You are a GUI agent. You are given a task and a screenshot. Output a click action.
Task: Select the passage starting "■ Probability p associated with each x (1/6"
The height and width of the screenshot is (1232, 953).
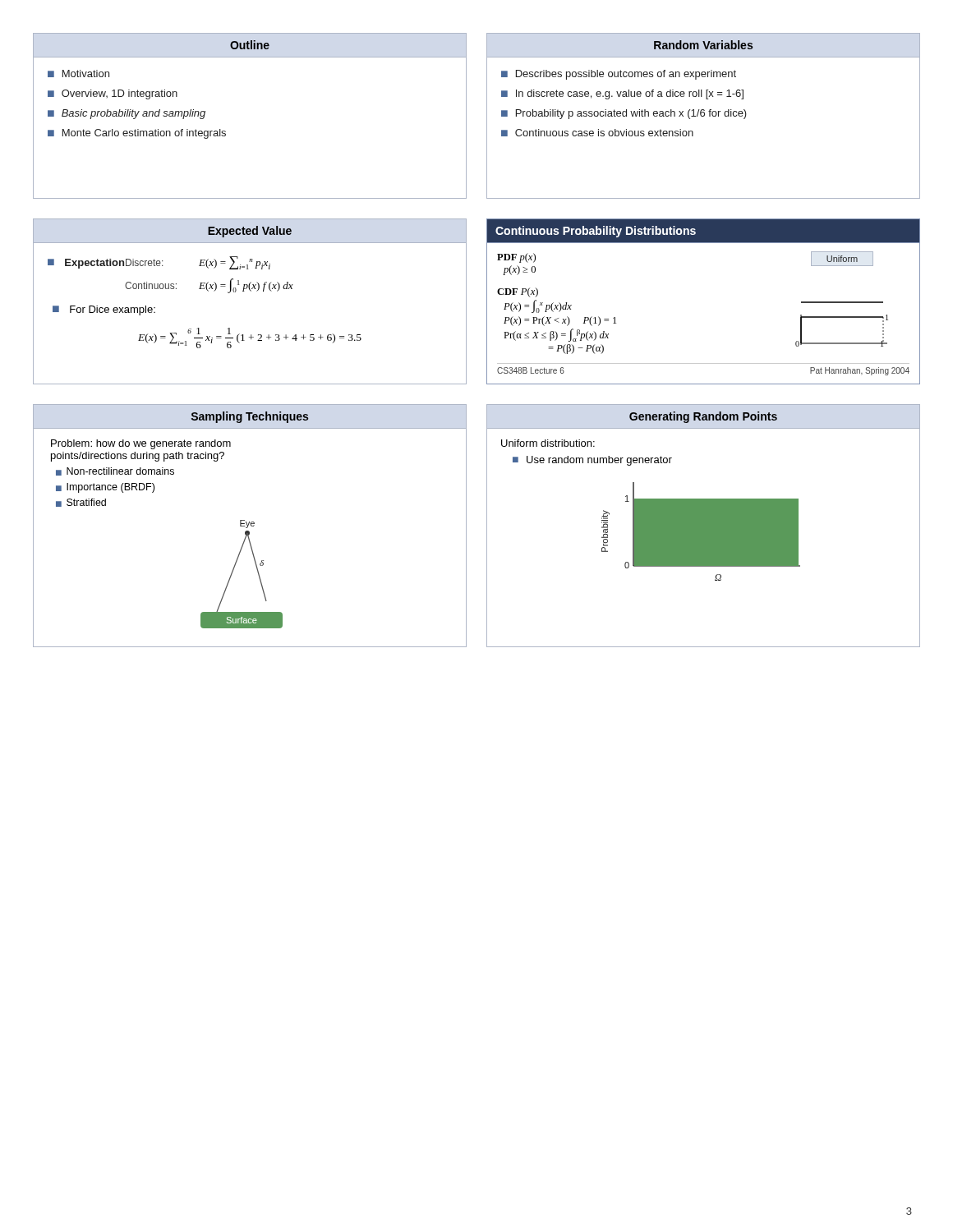pyautogui.click(x=624, y=114)
